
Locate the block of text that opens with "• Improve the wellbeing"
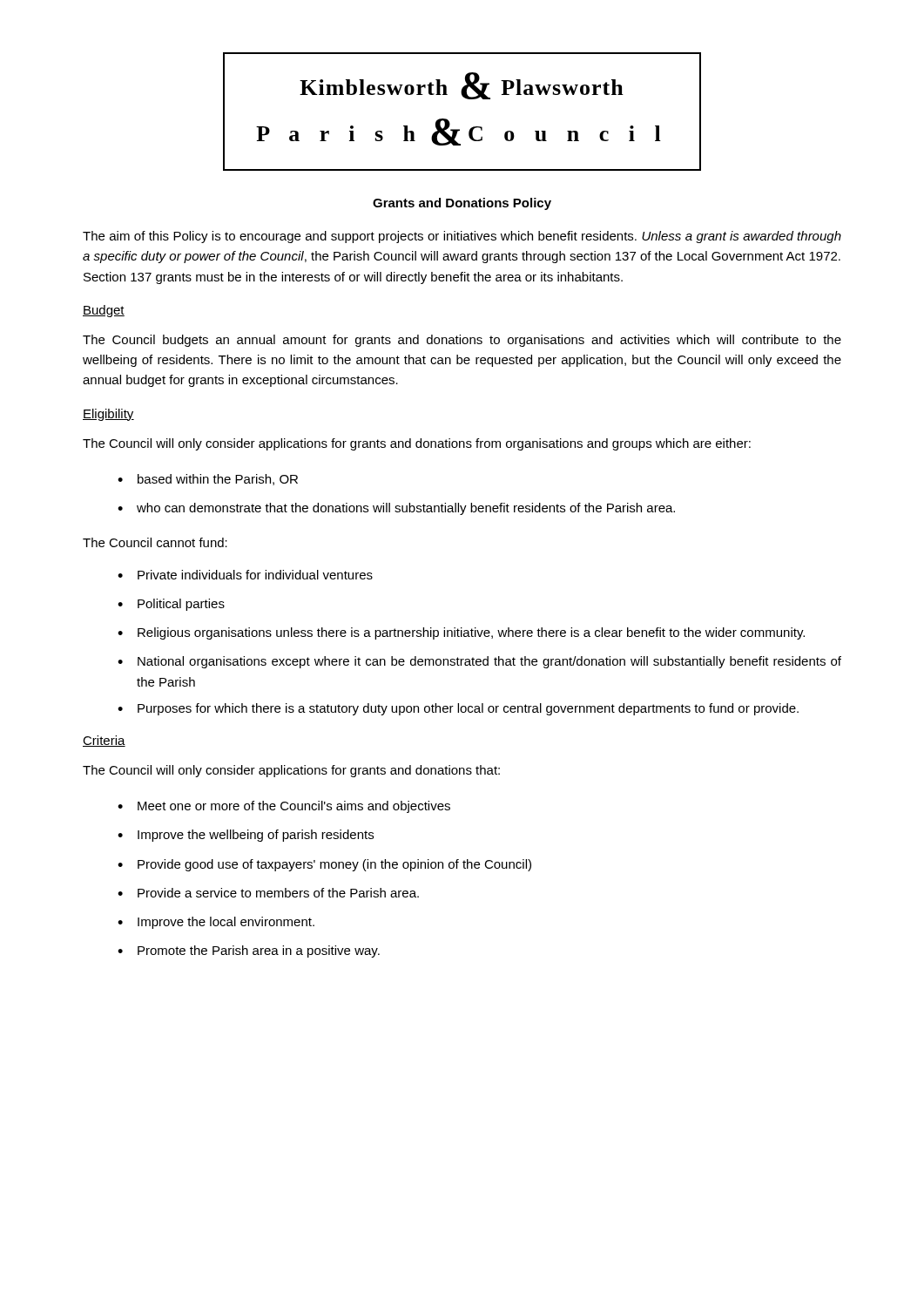point(246,836)
